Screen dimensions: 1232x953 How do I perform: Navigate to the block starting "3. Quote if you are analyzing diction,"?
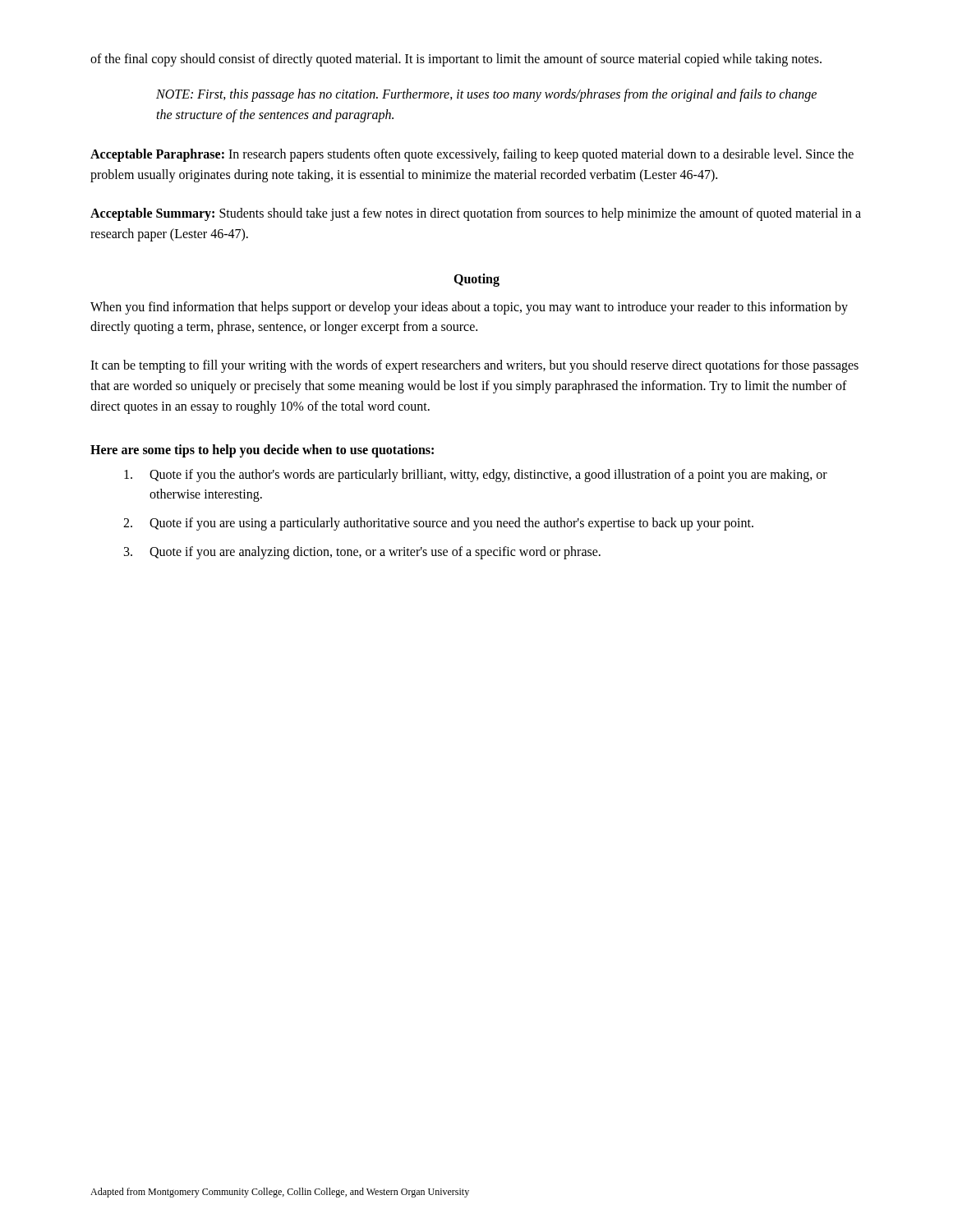coord(362,552)
